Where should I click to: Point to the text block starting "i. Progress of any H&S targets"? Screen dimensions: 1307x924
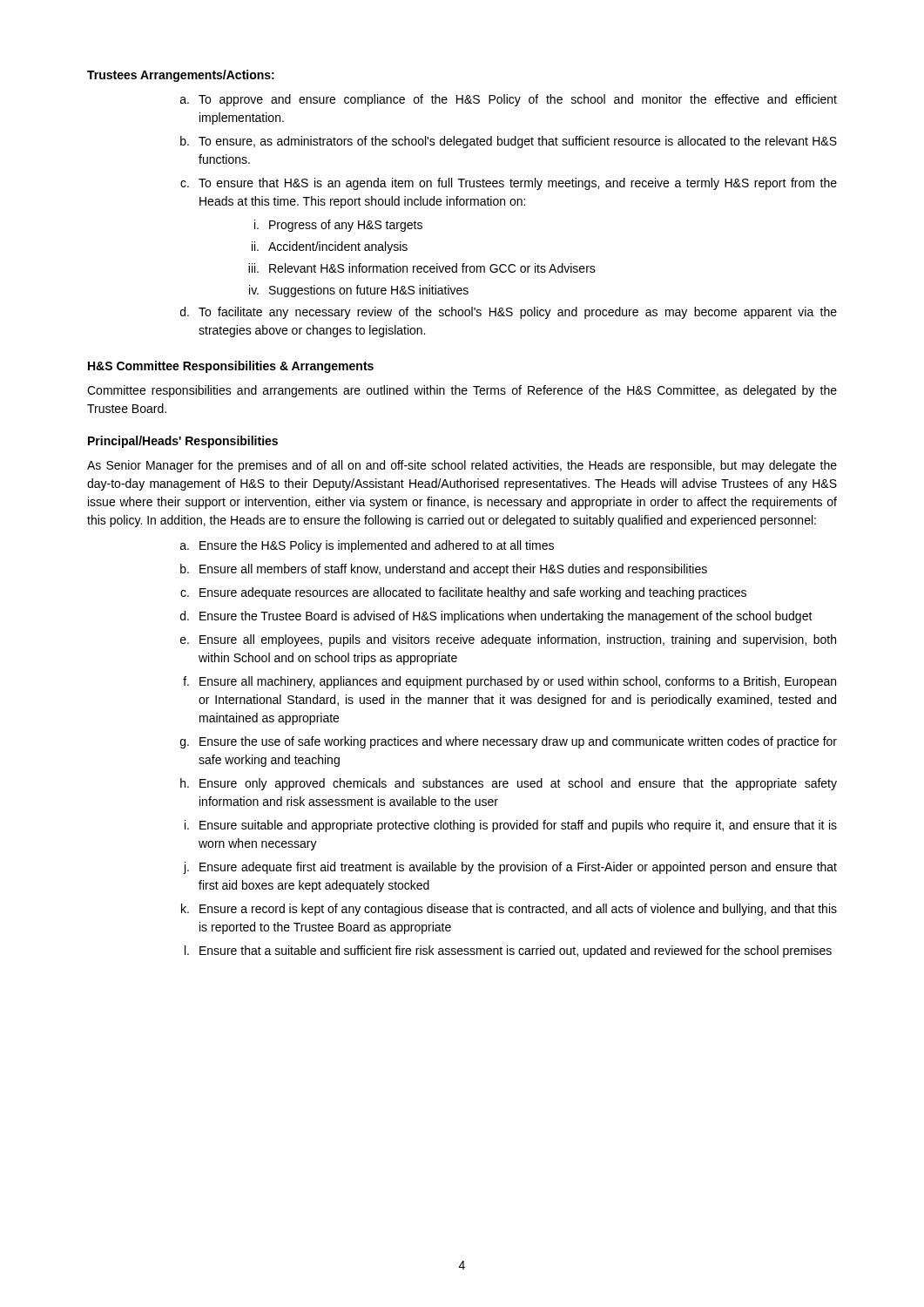(x=325, y=225)
